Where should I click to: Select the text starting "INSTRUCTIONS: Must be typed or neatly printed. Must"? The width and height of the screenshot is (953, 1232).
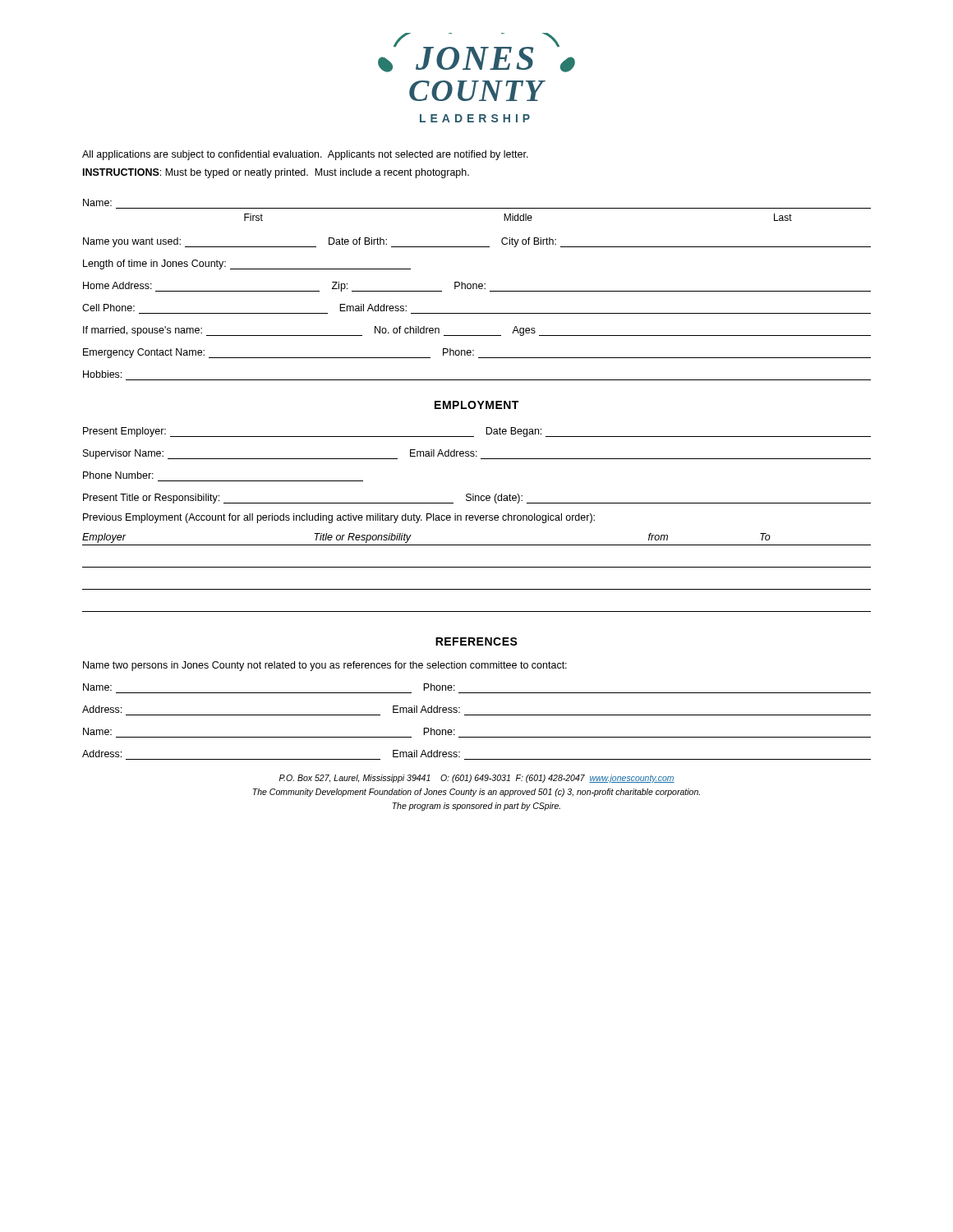pyautogui.click(x=276, y=172)
